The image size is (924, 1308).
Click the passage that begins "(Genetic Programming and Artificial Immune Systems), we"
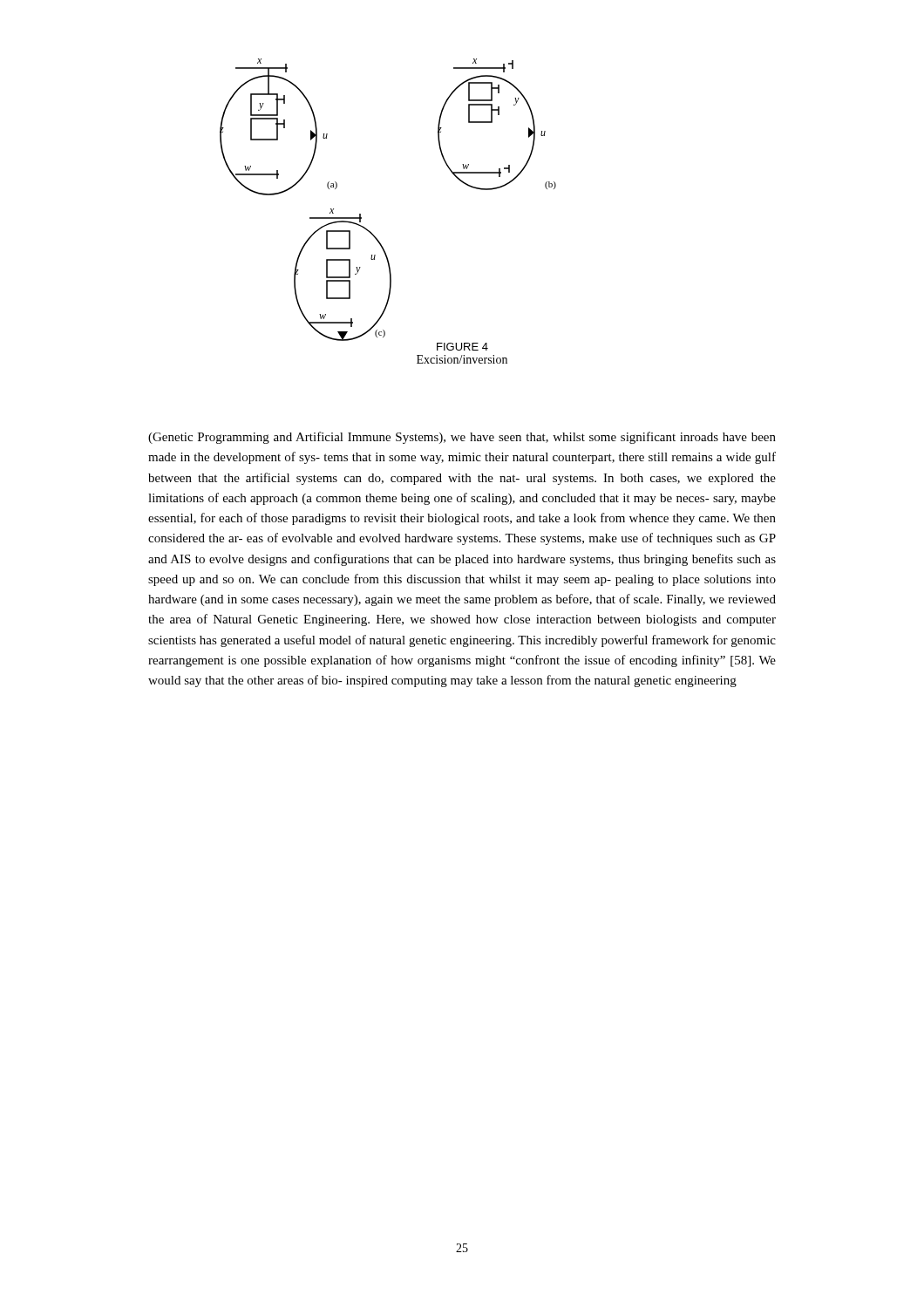(x=462, y=559)
